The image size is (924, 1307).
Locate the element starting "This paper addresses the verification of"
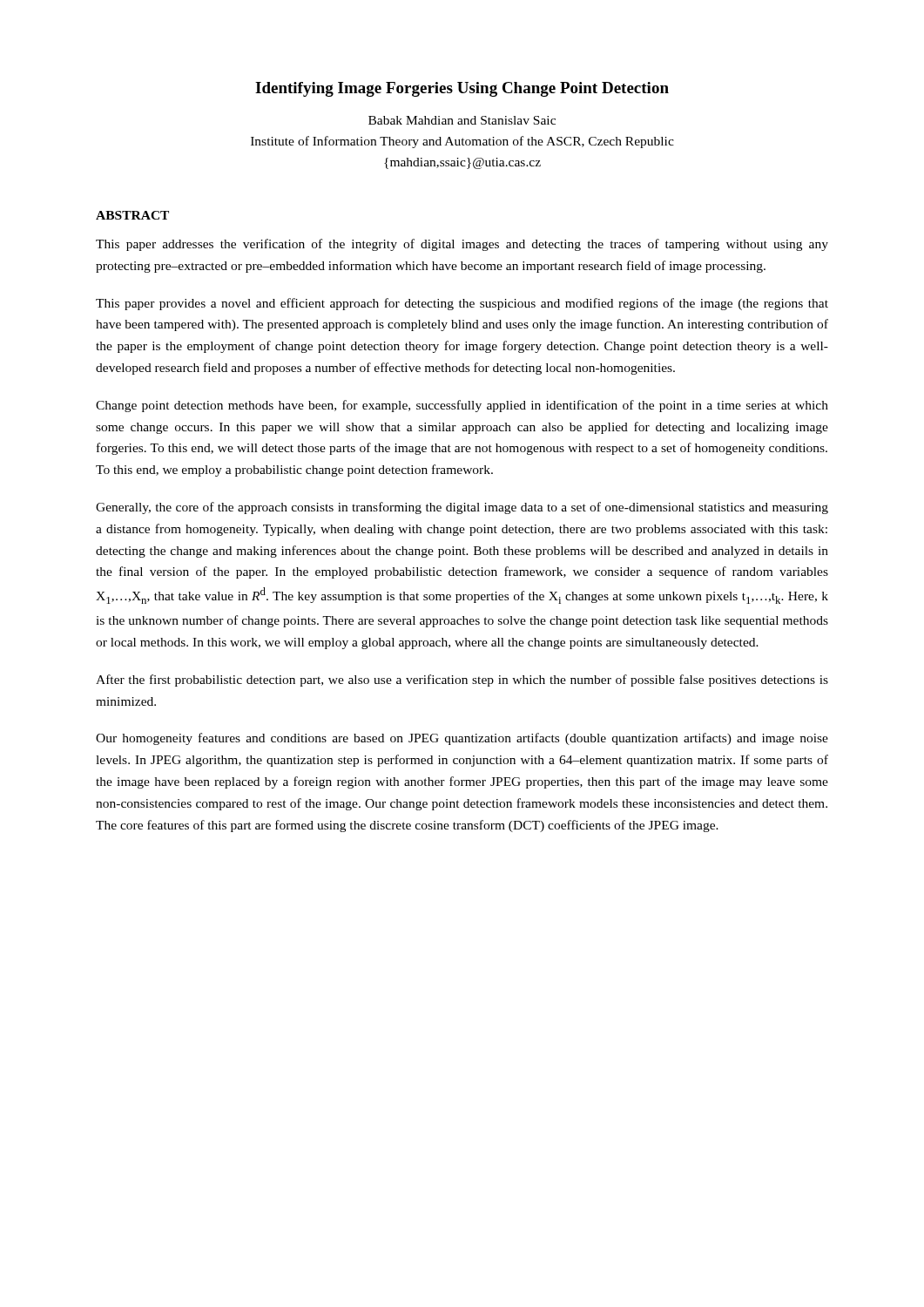462,254
